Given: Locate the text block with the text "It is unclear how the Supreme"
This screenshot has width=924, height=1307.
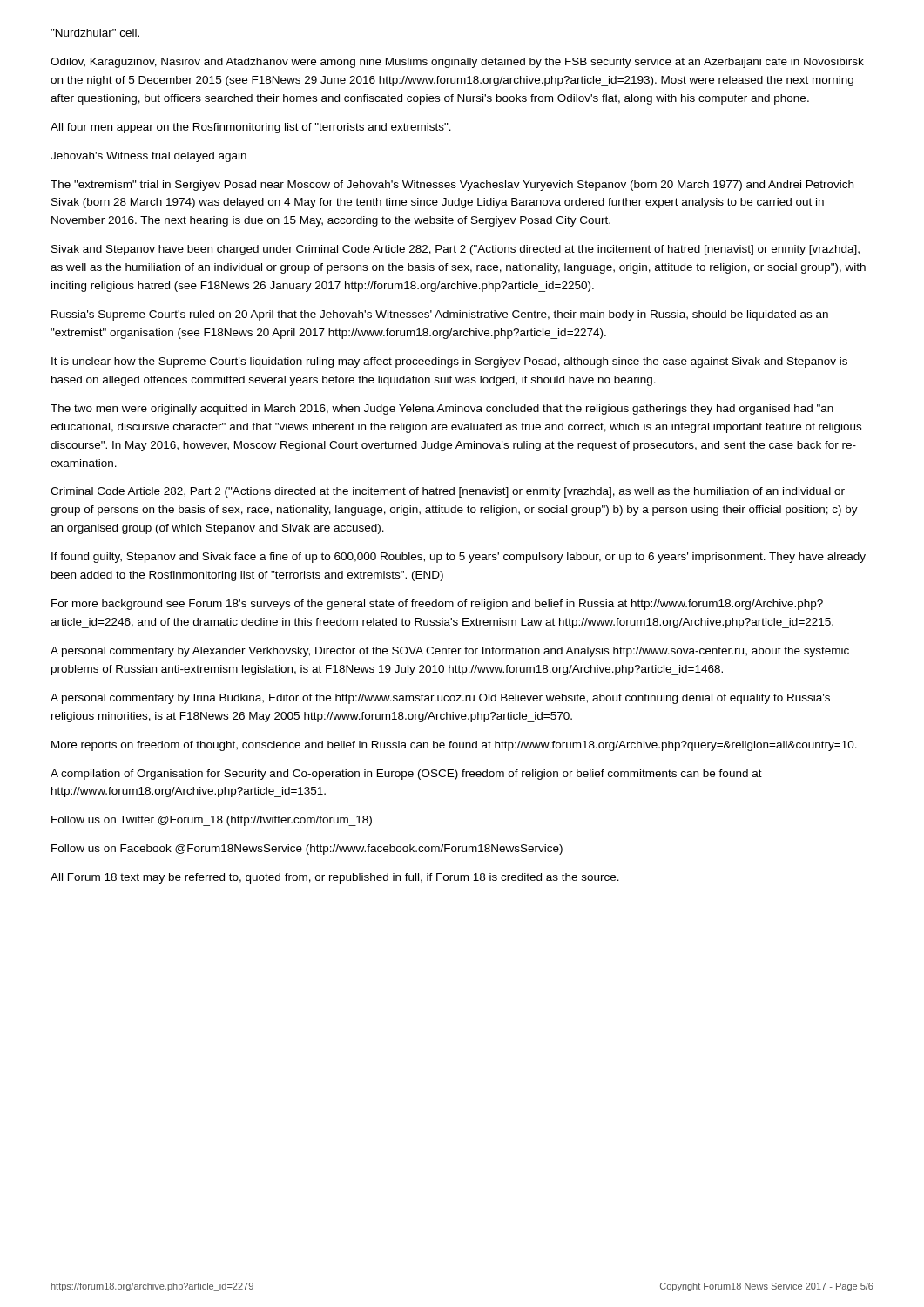Looking at the screenshot, I should tap(449, 370).
